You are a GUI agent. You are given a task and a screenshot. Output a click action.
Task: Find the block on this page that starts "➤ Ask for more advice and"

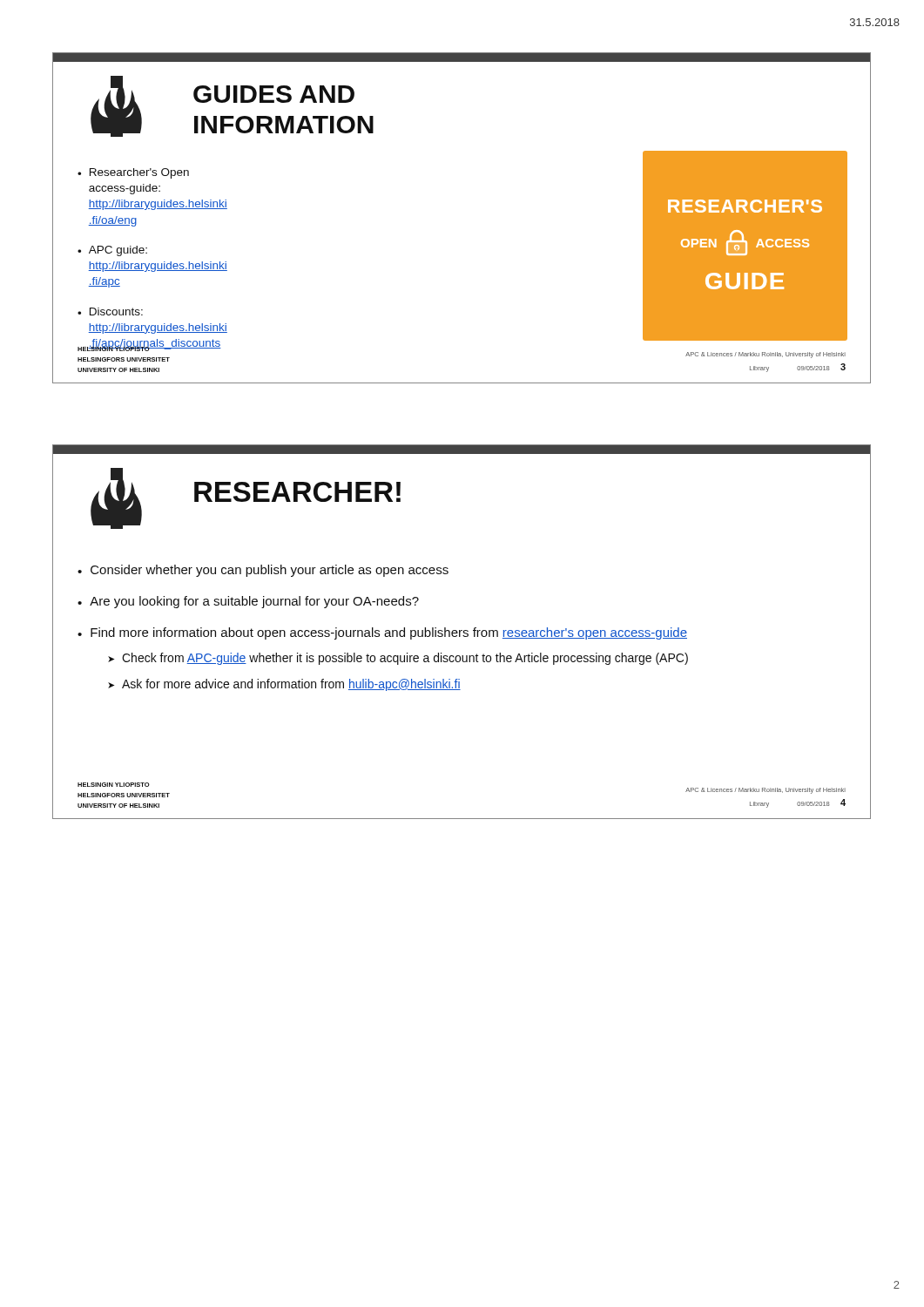(284, 684)
